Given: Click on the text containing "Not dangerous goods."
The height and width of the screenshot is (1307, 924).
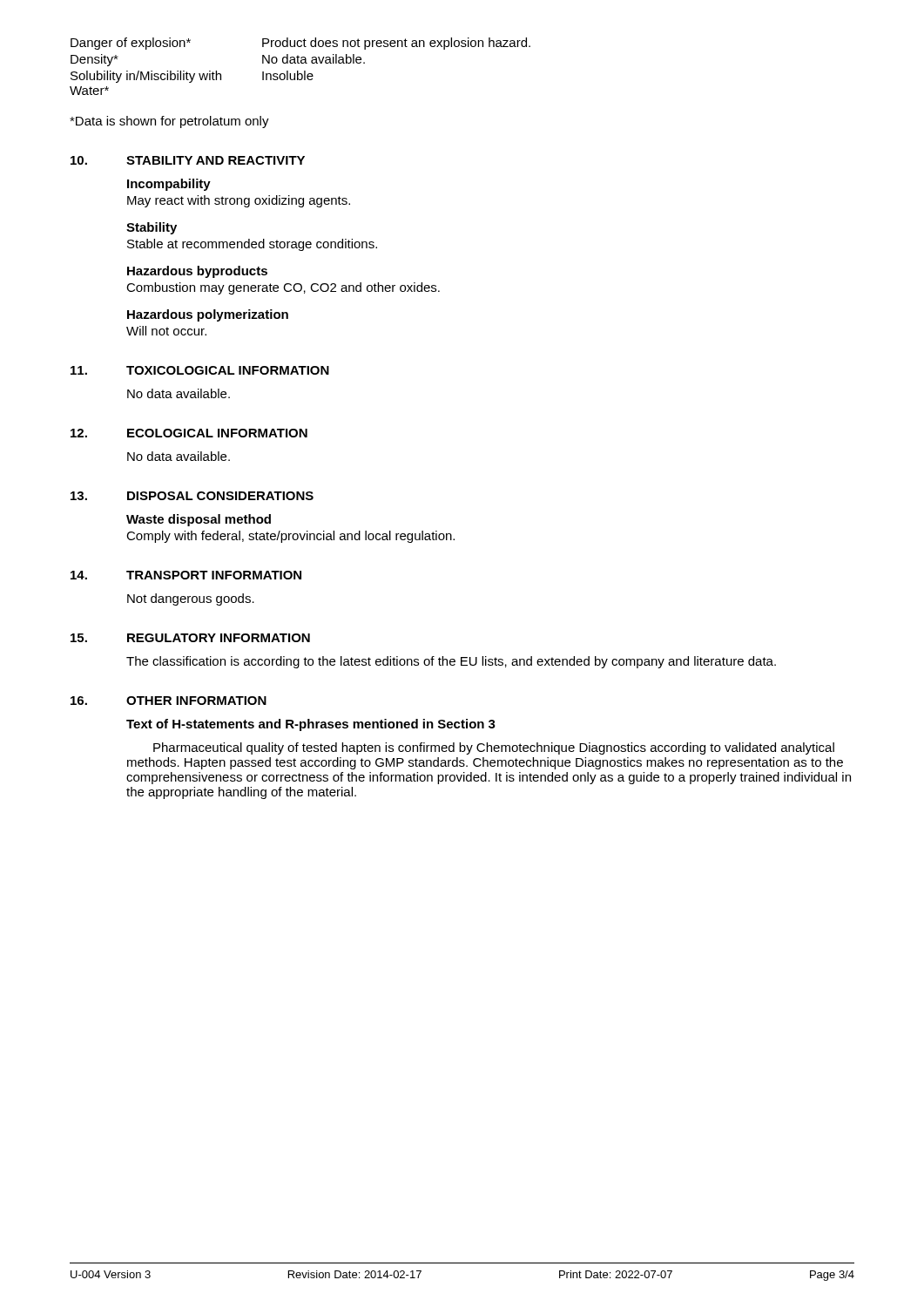Looking at the screenshot, I should [x=191, y=598].
